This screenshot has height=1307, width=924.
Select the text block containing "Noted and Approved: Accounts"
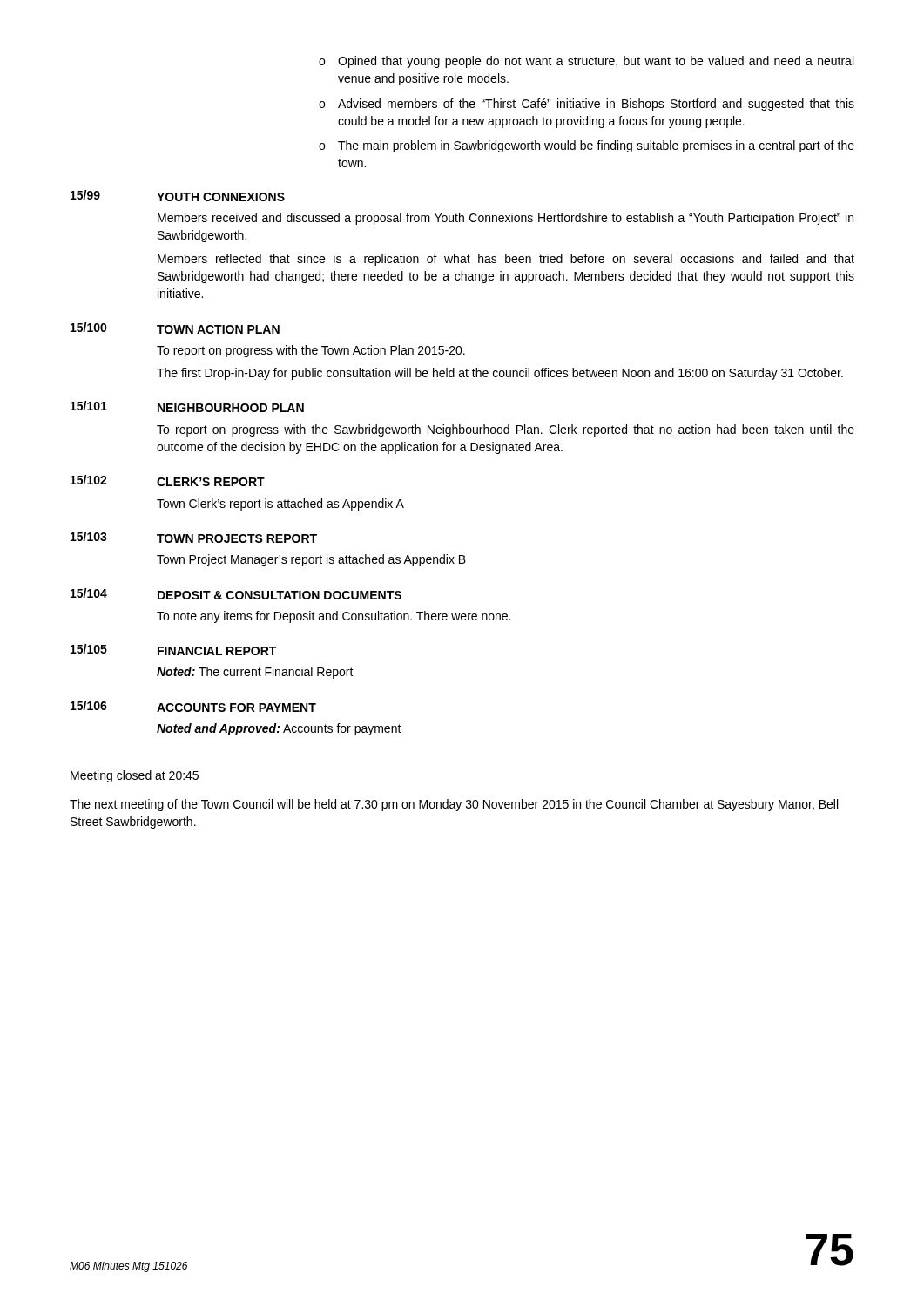point(279,729)
